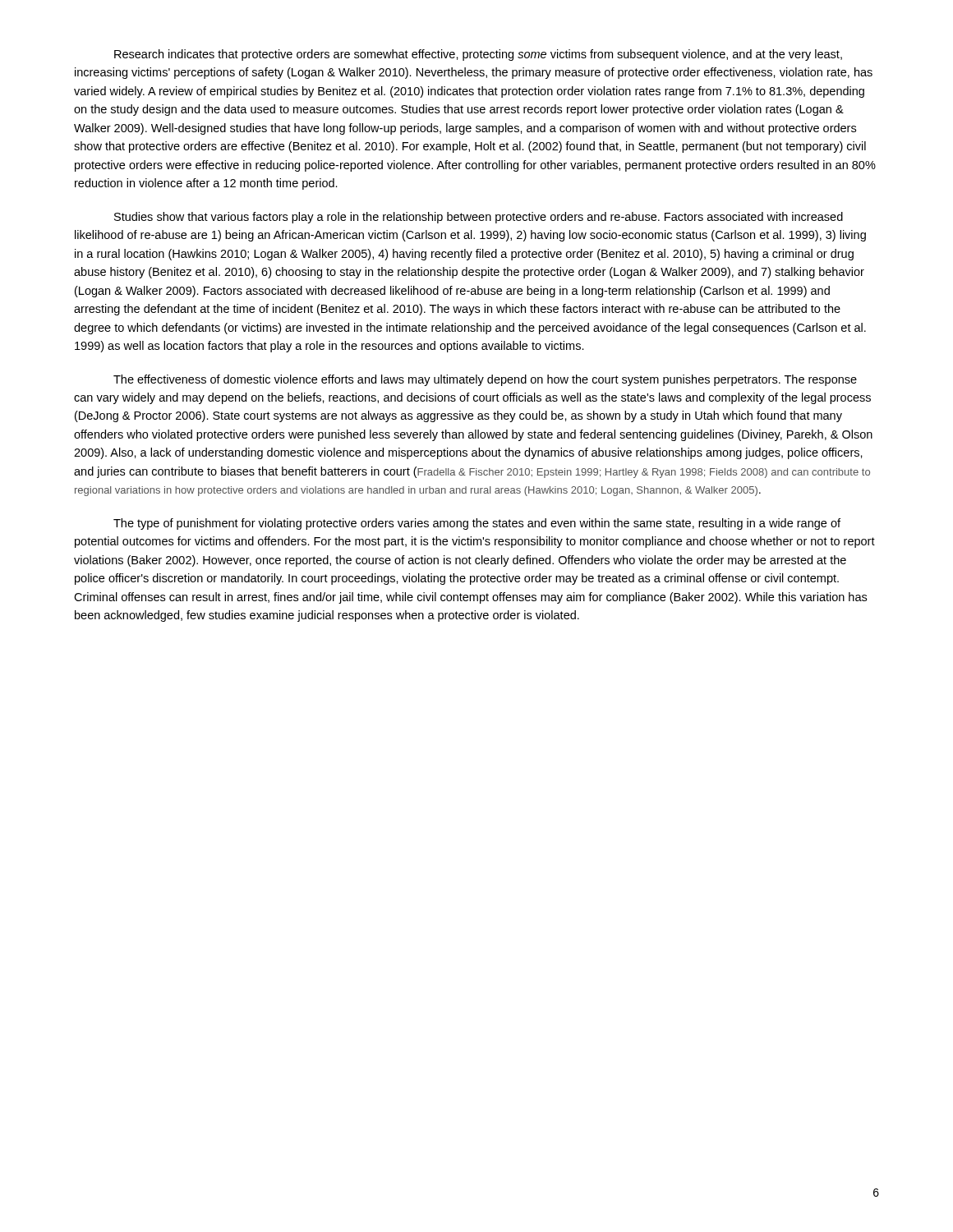Select the region starting "The type of punishment for violating protective orders"
This screenshot has height=1232, width=953.
[x=474, y=569]
